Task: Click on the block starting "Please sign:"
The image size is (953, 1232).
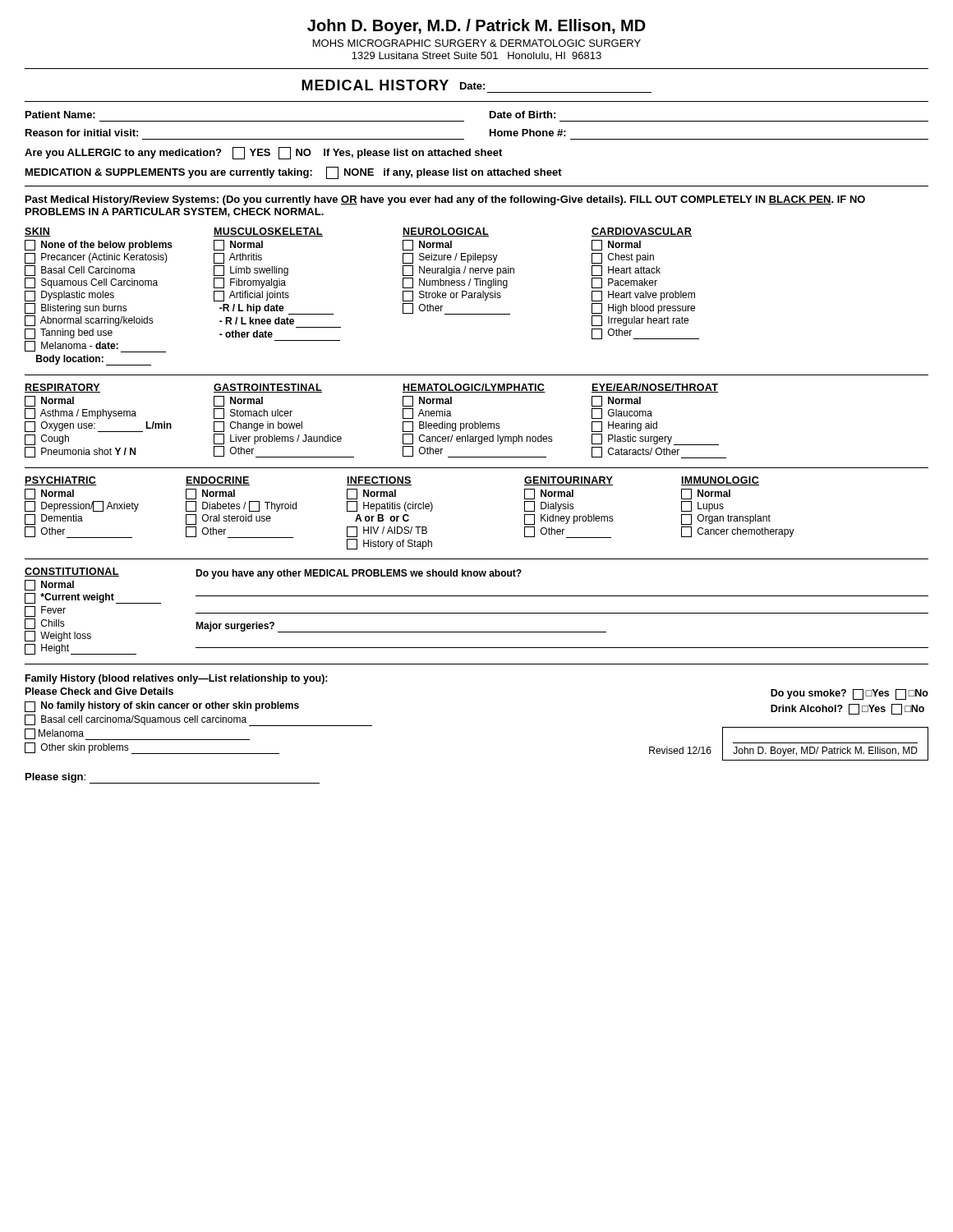Action: click(172, 777)
